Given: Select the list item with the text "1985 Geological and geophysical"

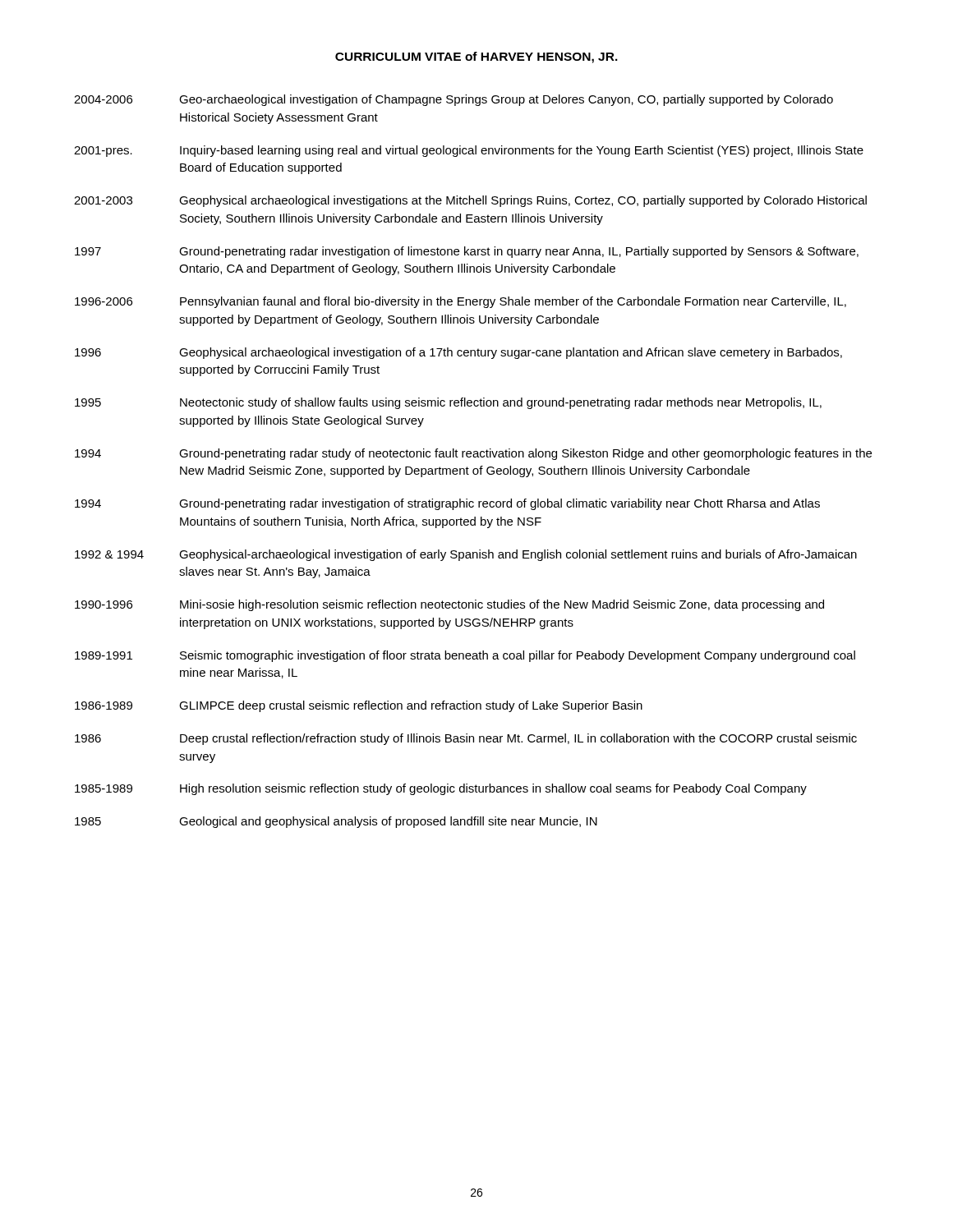Looking at the screenshot, I should (x=476, y=821).
